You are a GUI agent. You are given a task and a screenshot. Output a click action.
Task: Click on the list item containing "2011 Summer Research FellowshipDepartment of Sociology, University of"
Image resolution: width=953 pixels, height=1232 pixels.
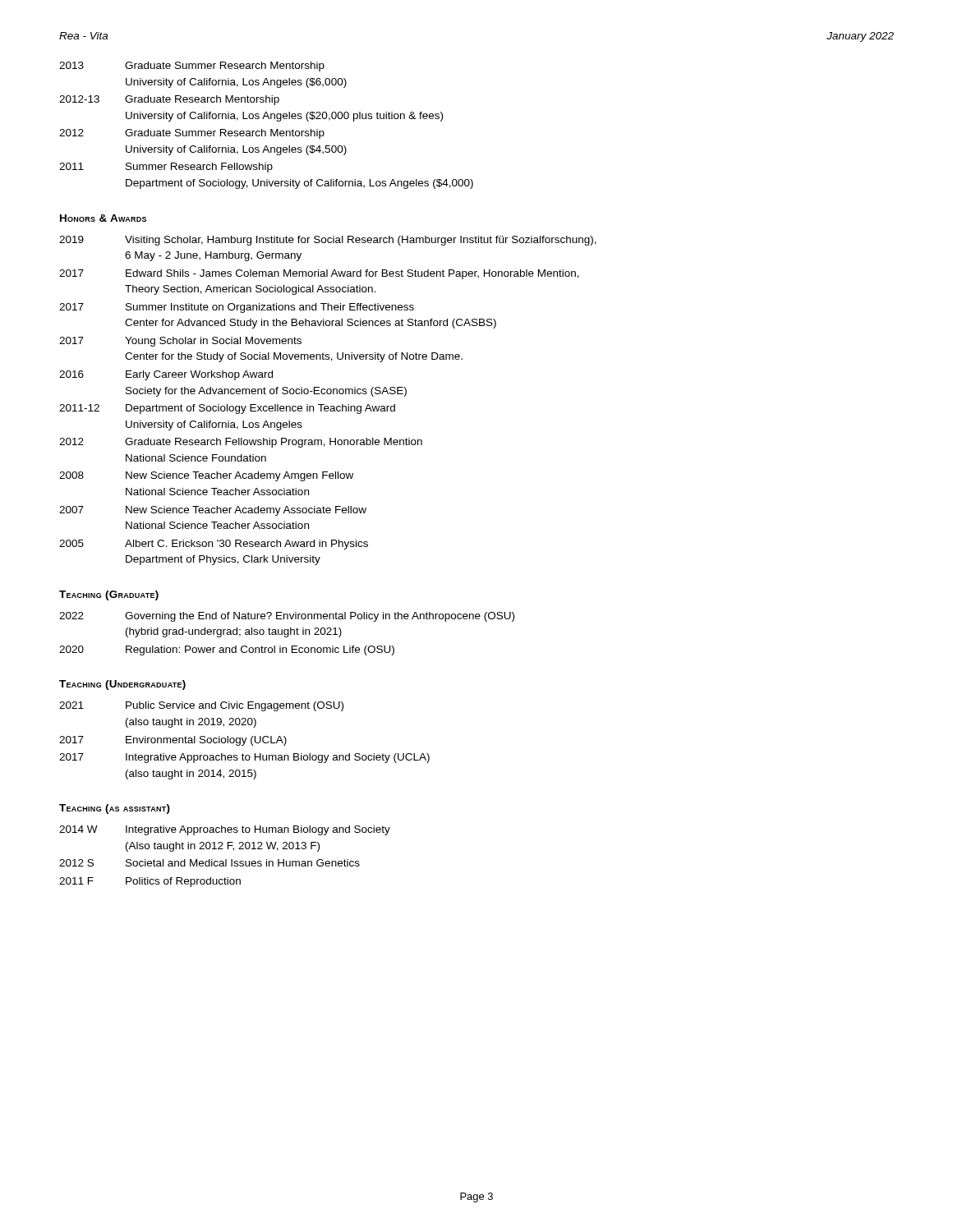click(476, 175)
